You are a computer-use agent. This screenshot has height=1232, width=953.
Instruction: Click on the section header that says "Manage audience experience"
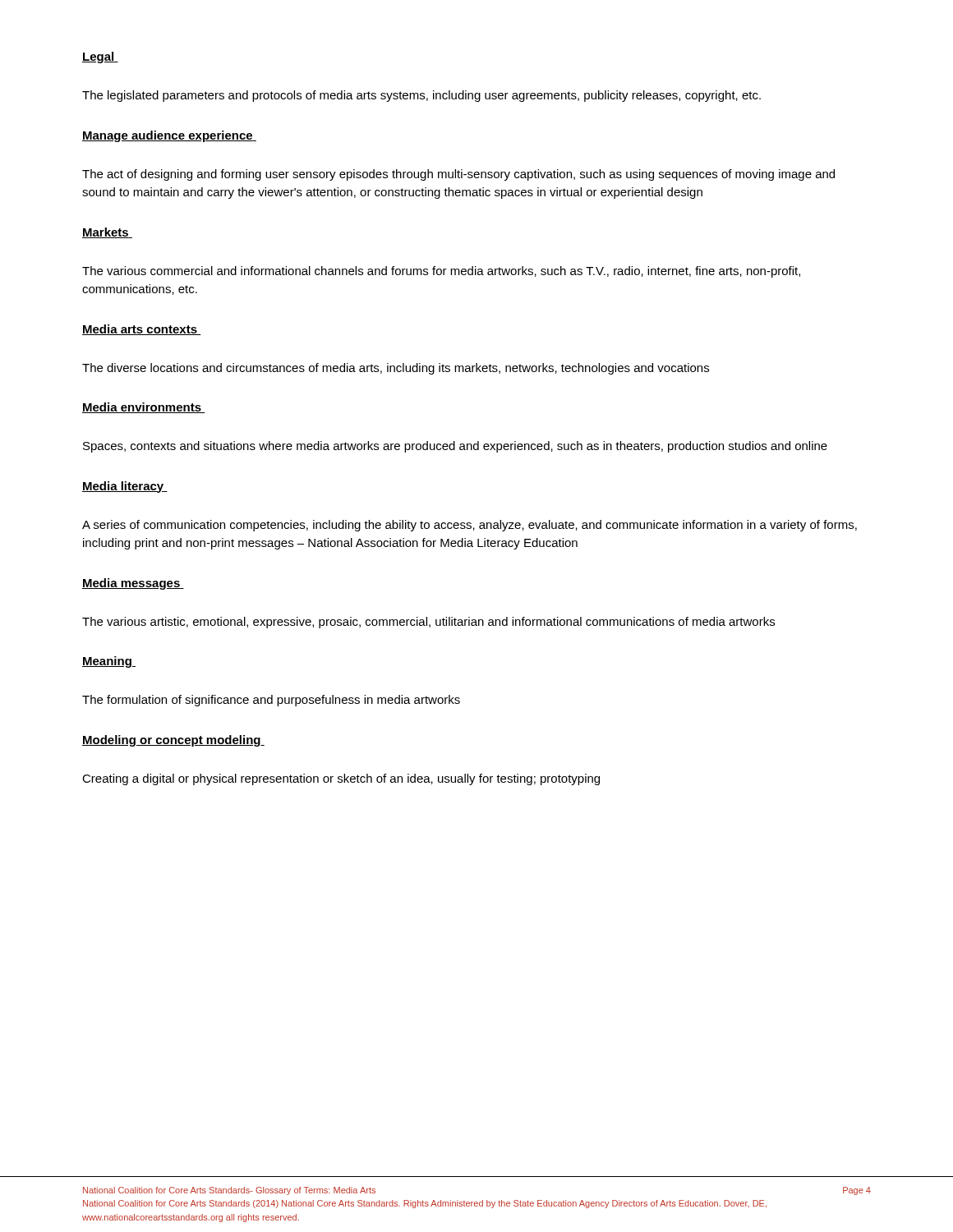(x=169, y=136)
